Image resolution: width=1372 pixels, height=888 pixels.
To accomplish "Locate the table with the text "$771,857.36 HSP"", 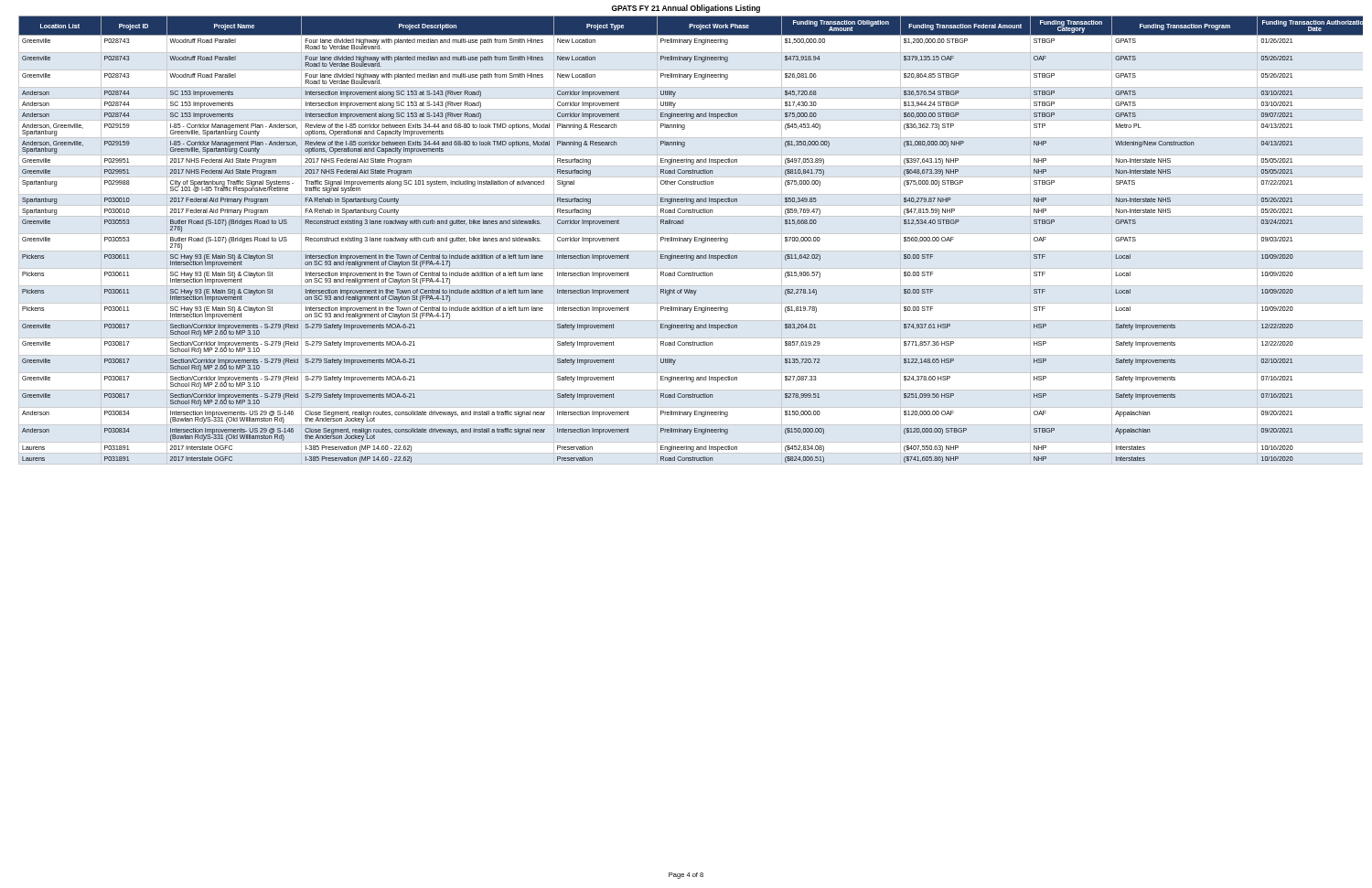I will coord(686,240).
